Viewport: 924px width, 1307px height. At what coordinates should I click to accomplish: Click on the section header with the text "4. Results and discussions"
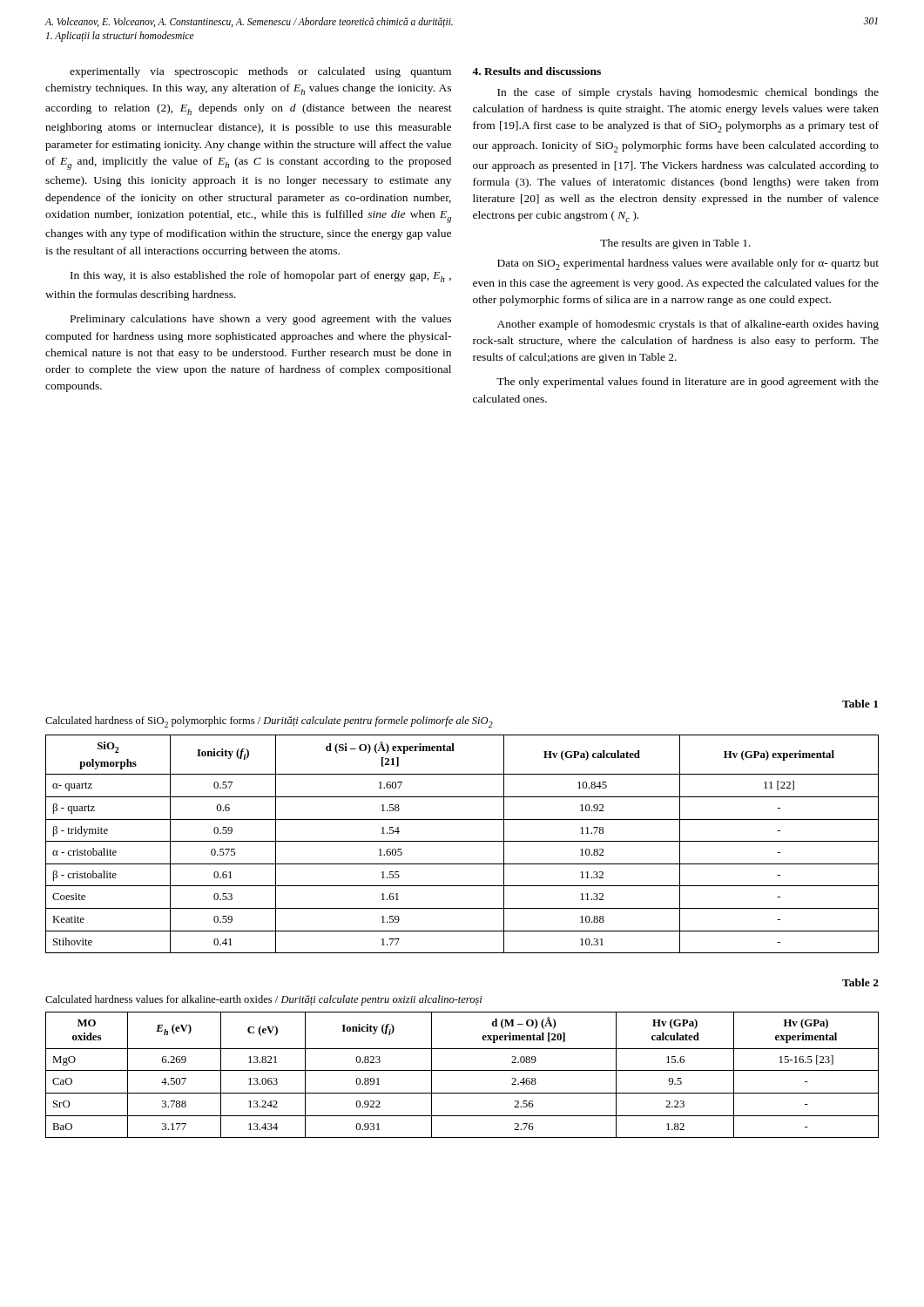[x=537, y=71]
